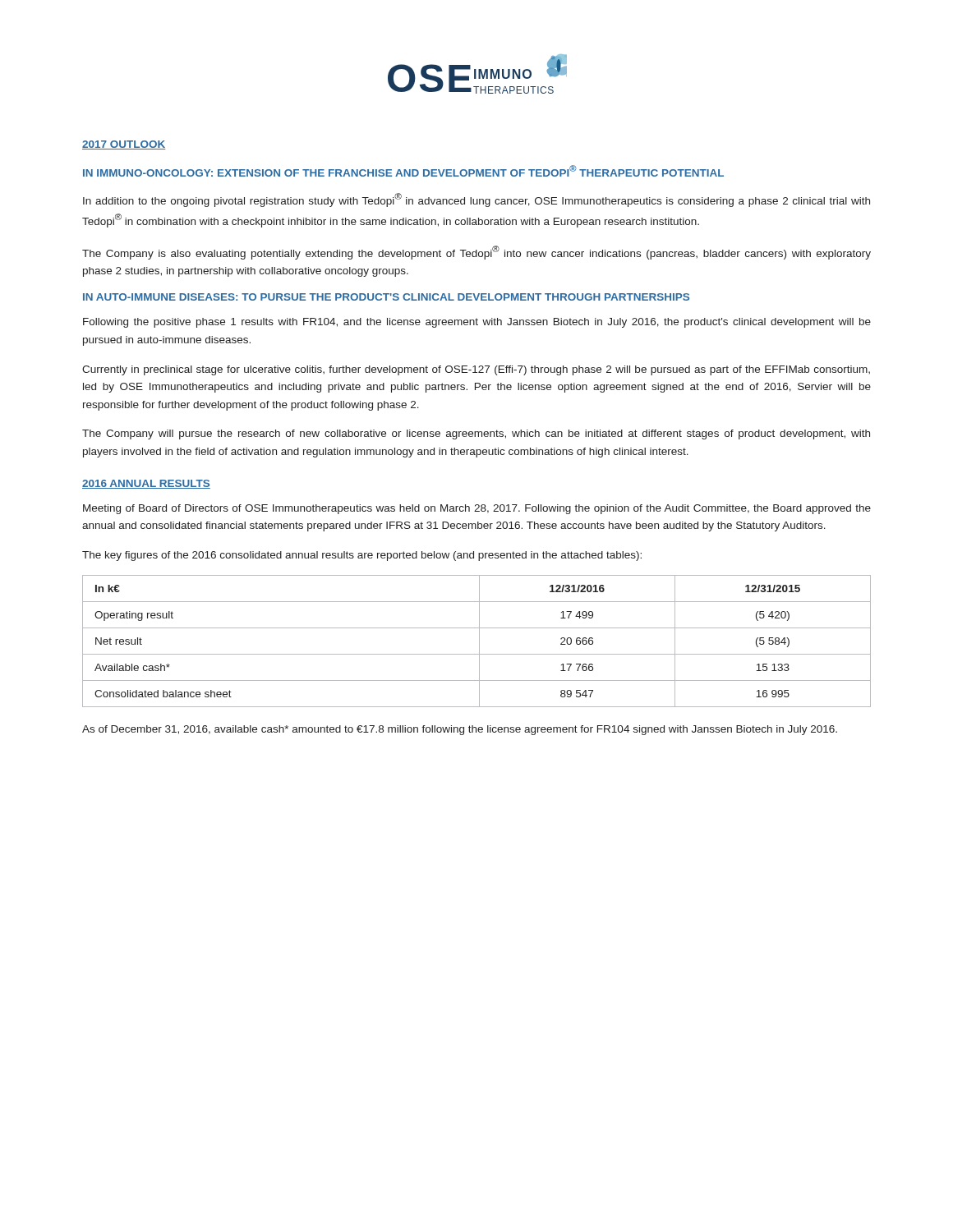Image resolution: width=953 pixels, height=1232 pixels.
Task: Point to the section header beginning "IN IMMUNO-ONCOLOGY: EXTENSION OF THE FRANCHISE AND"
Action: (476, 171)
